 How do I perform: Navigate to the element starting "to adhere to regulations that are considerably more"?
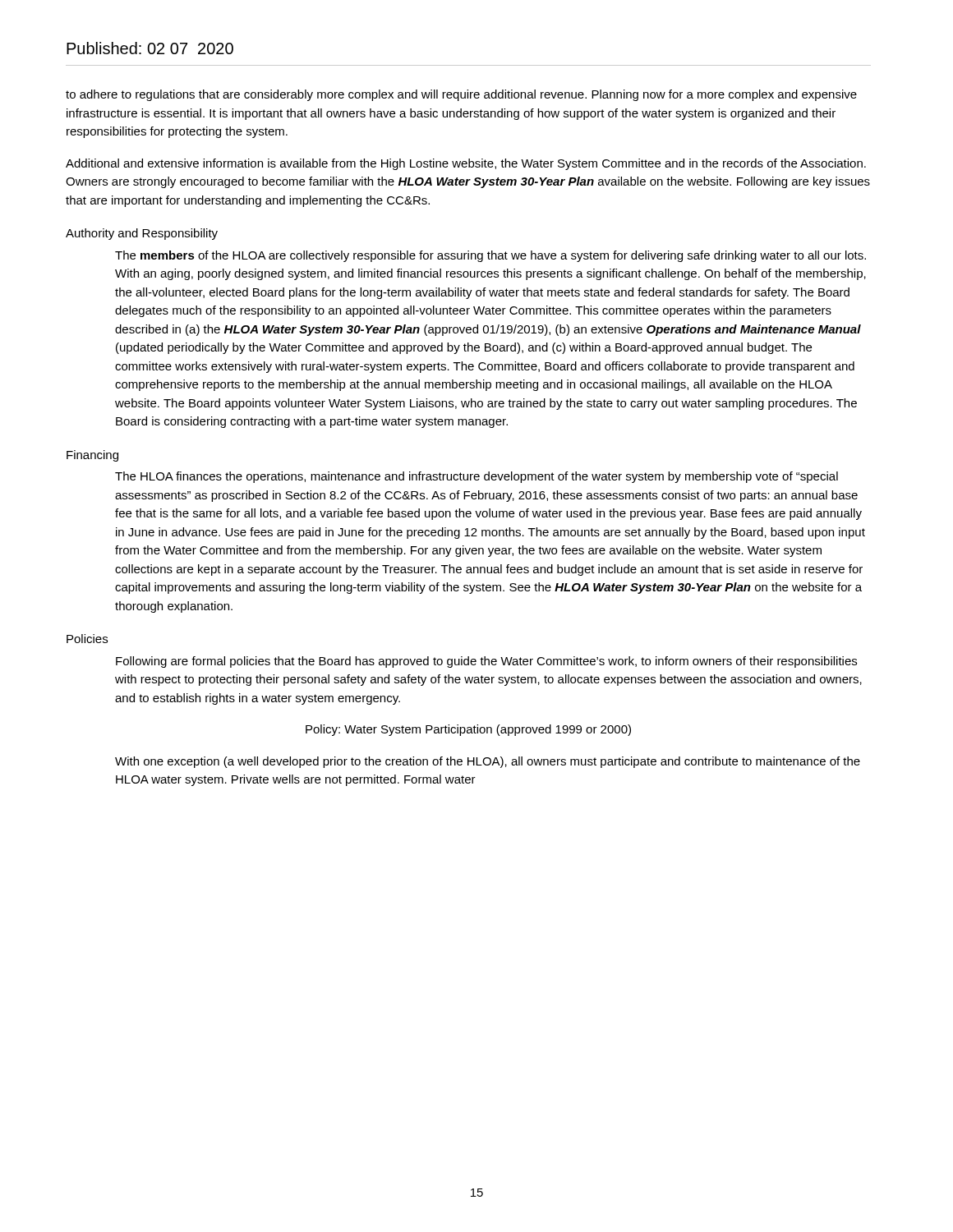461,113
